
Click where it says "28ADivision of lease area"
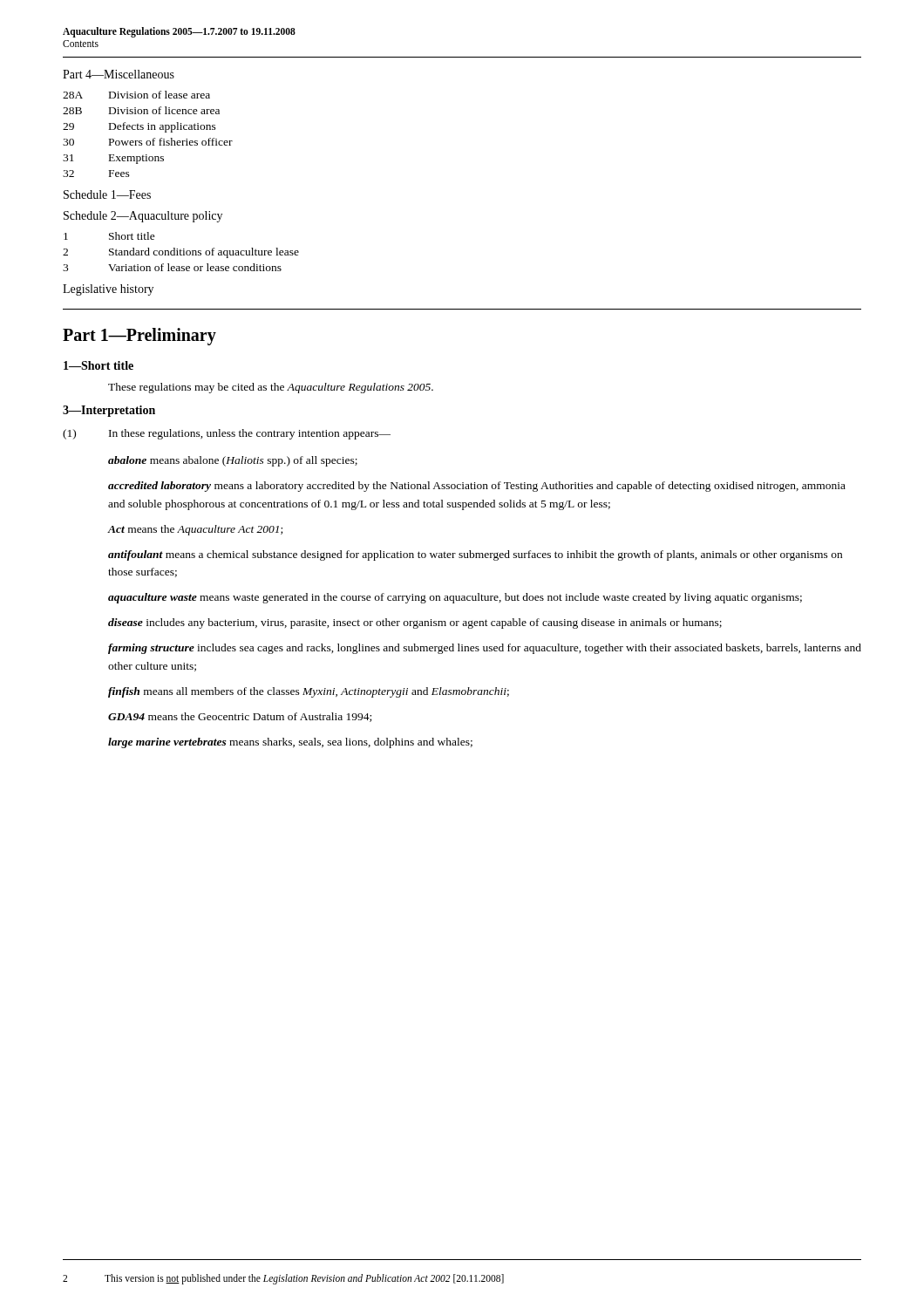(x=148, y=95)
